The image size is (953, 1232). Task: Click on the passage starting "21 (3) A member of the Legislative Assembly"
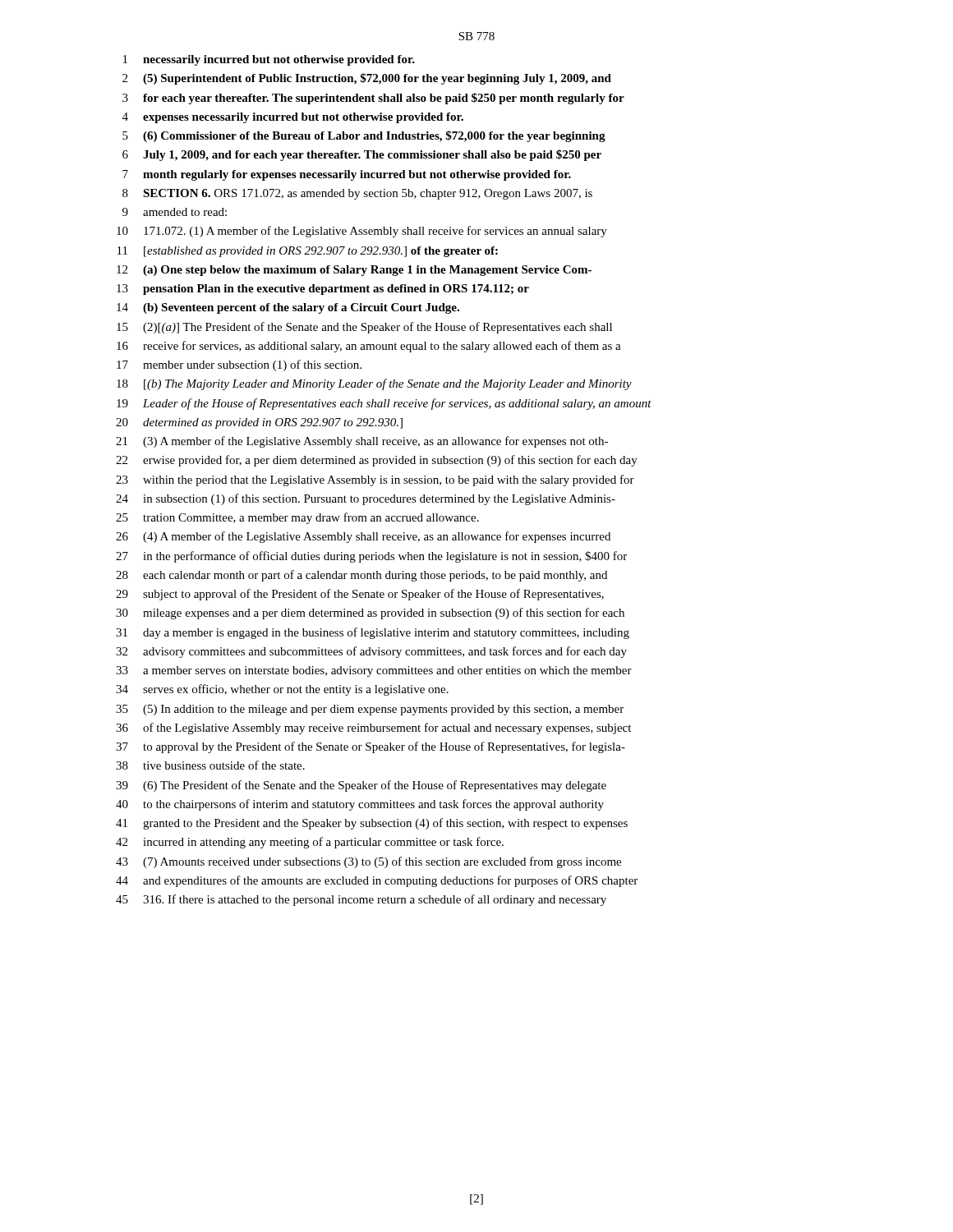tap(485, 442)
